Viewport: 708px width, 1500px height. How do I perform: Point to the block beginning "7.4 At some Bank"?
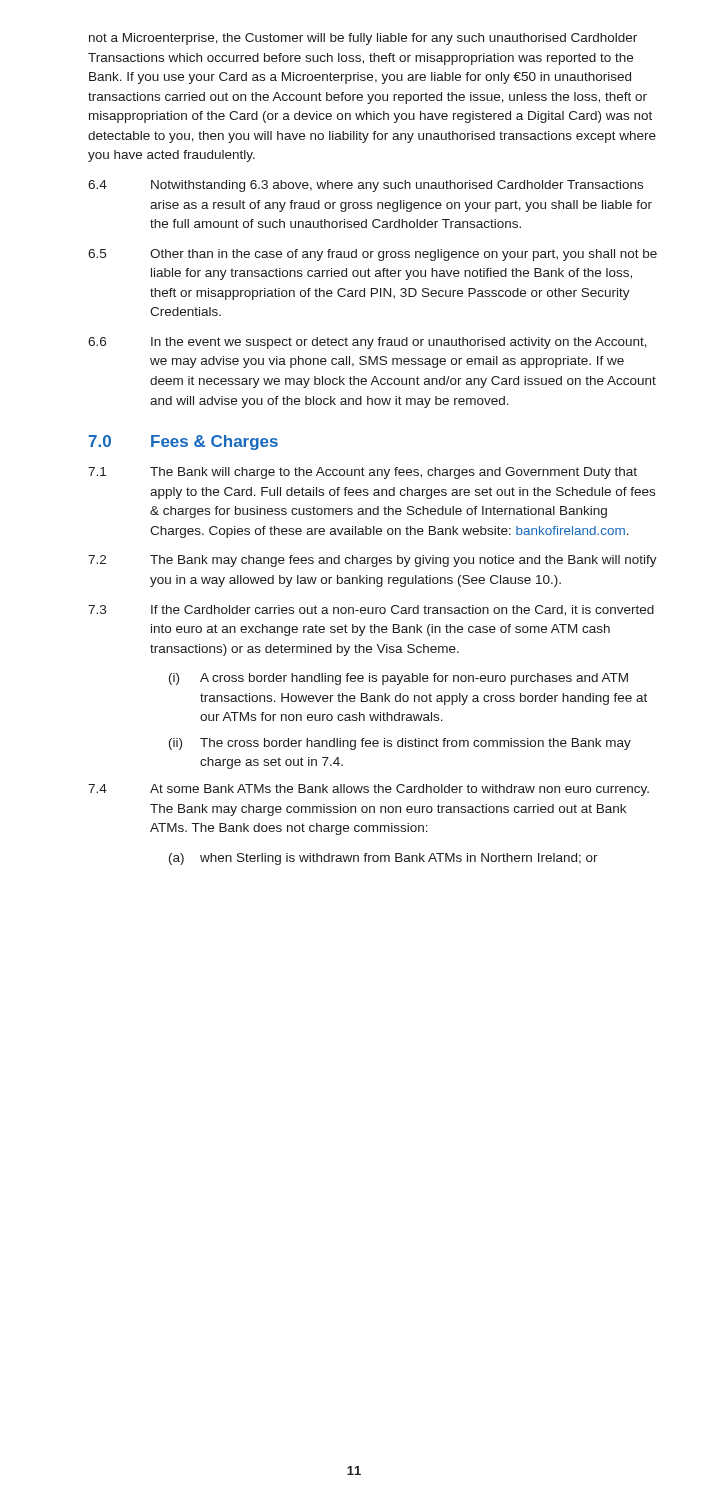pos(373,808)
